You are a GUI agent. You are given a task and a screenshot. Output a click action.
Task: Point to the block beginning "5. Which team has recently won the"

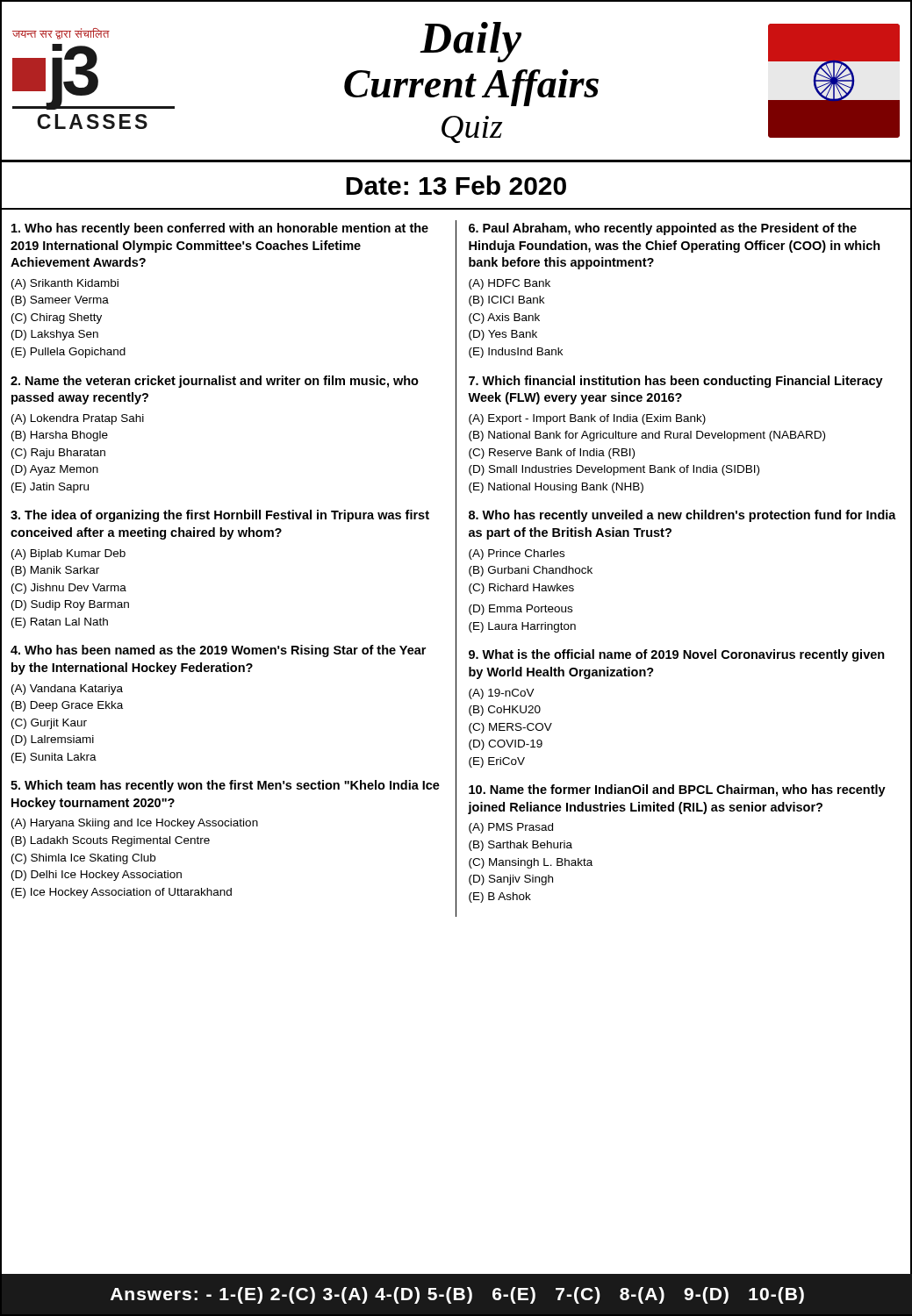(225, 786)
